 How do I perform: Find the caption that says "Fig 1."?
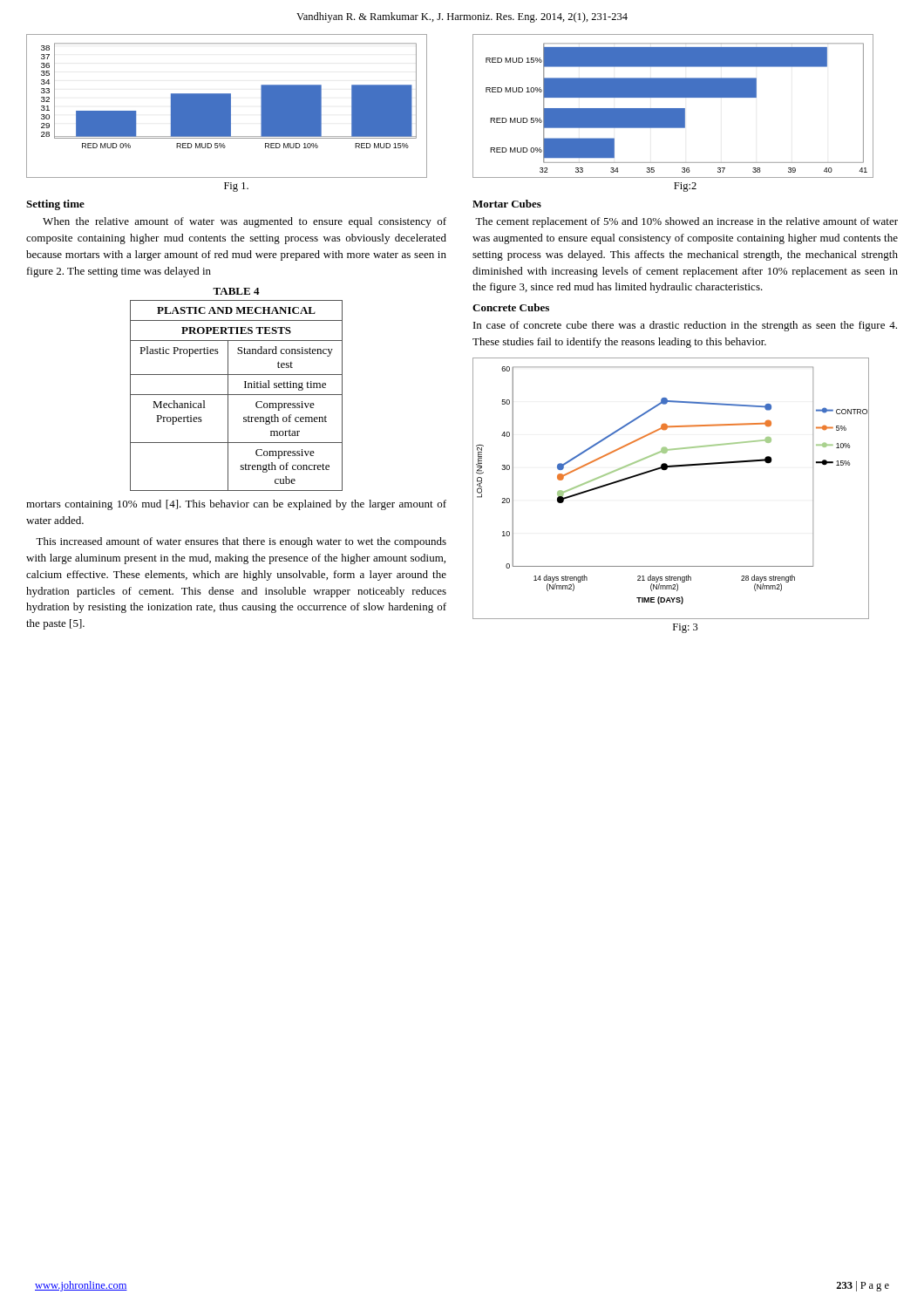point(236,186)
